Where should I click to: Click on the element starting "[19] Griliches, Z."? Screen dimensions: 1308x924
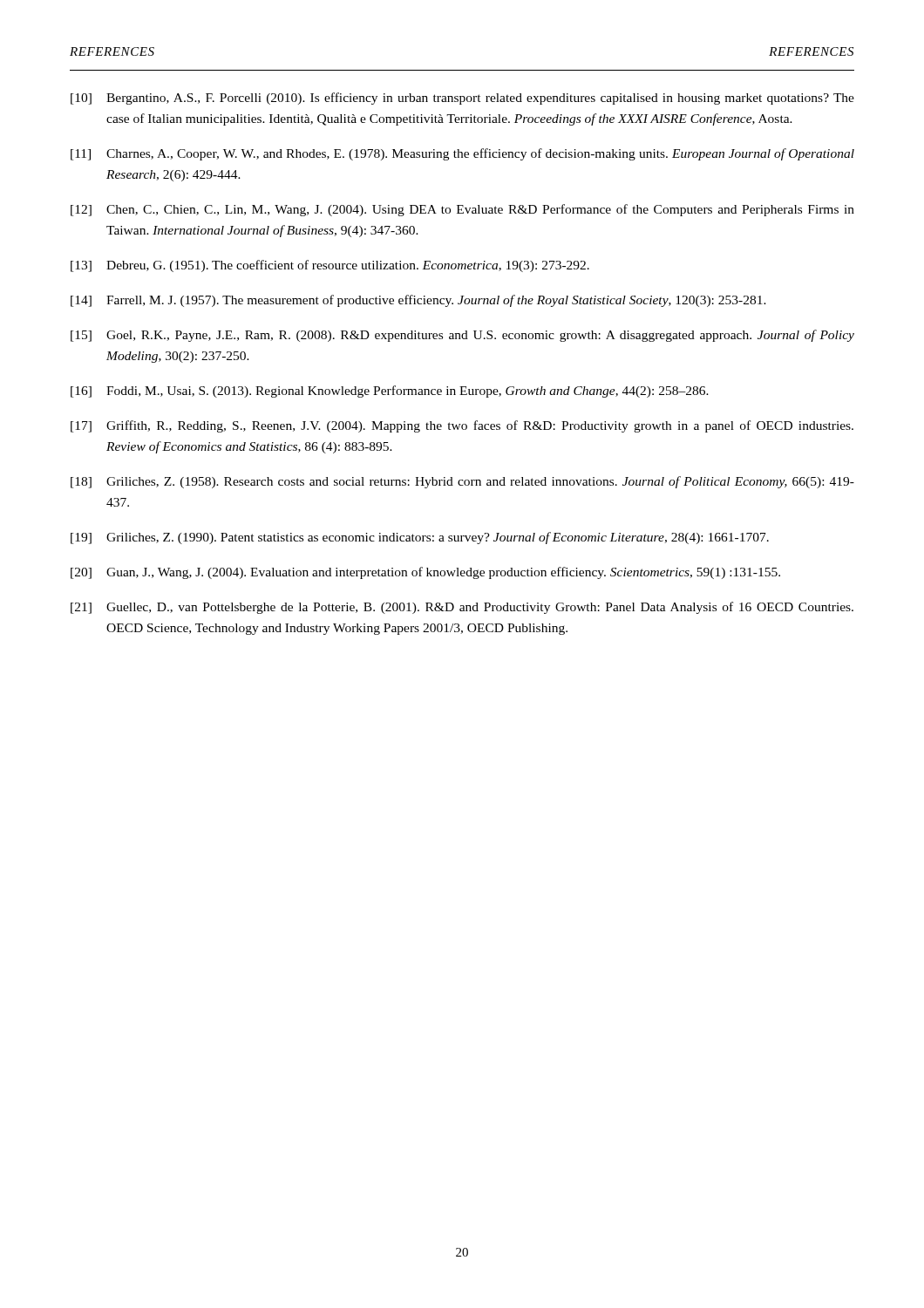tap(462, 537)
